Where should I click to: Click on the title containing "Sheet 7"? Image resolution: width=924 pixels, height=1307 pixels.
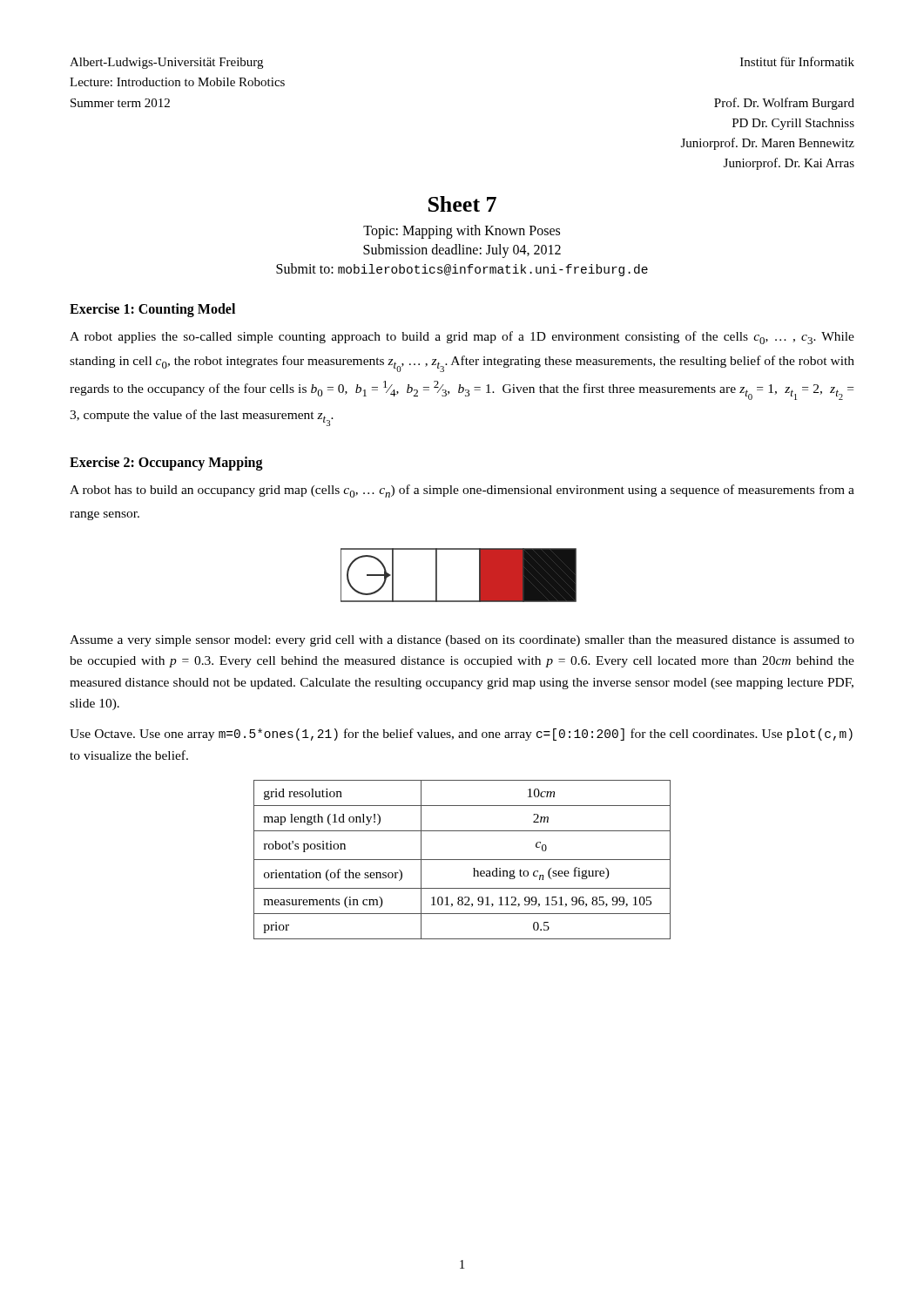click(x=462, y=204)
